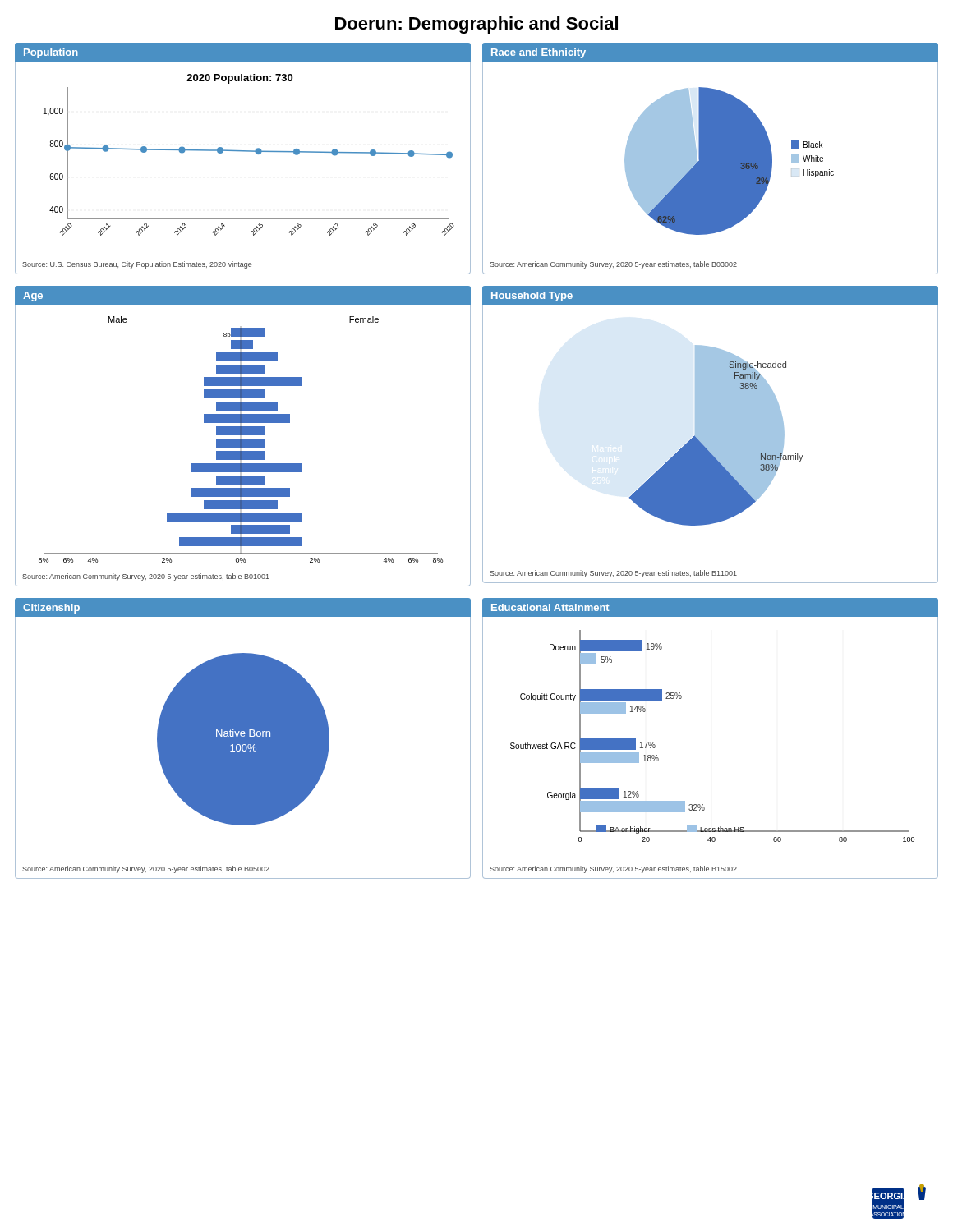Find the grouped bar chart
The height and width of the screenshot is (1232, 953).
coord(710,738)
